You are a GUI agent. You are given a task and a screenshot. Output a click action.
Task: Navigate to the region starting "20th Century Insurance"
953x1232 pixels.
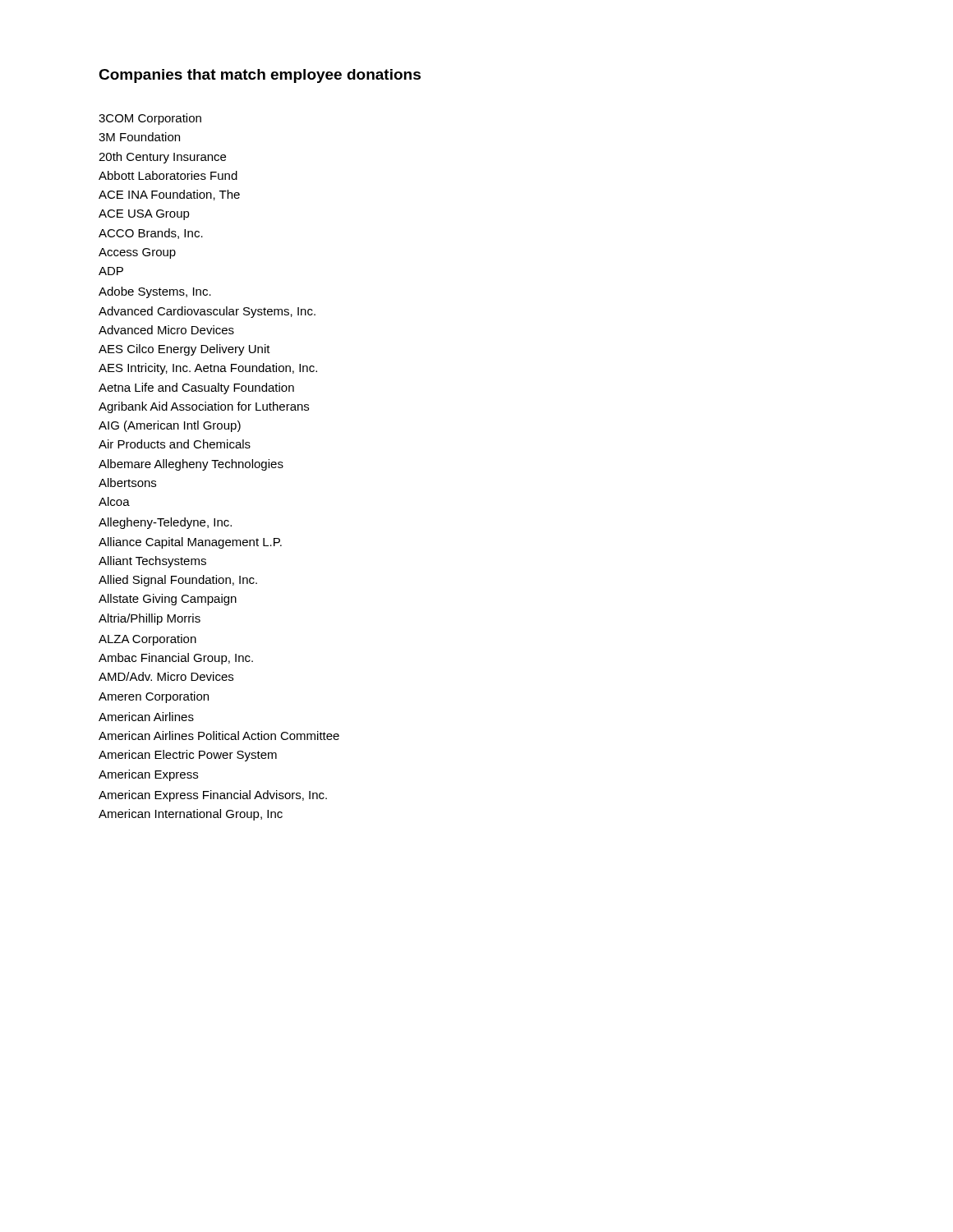coord(163,156)
